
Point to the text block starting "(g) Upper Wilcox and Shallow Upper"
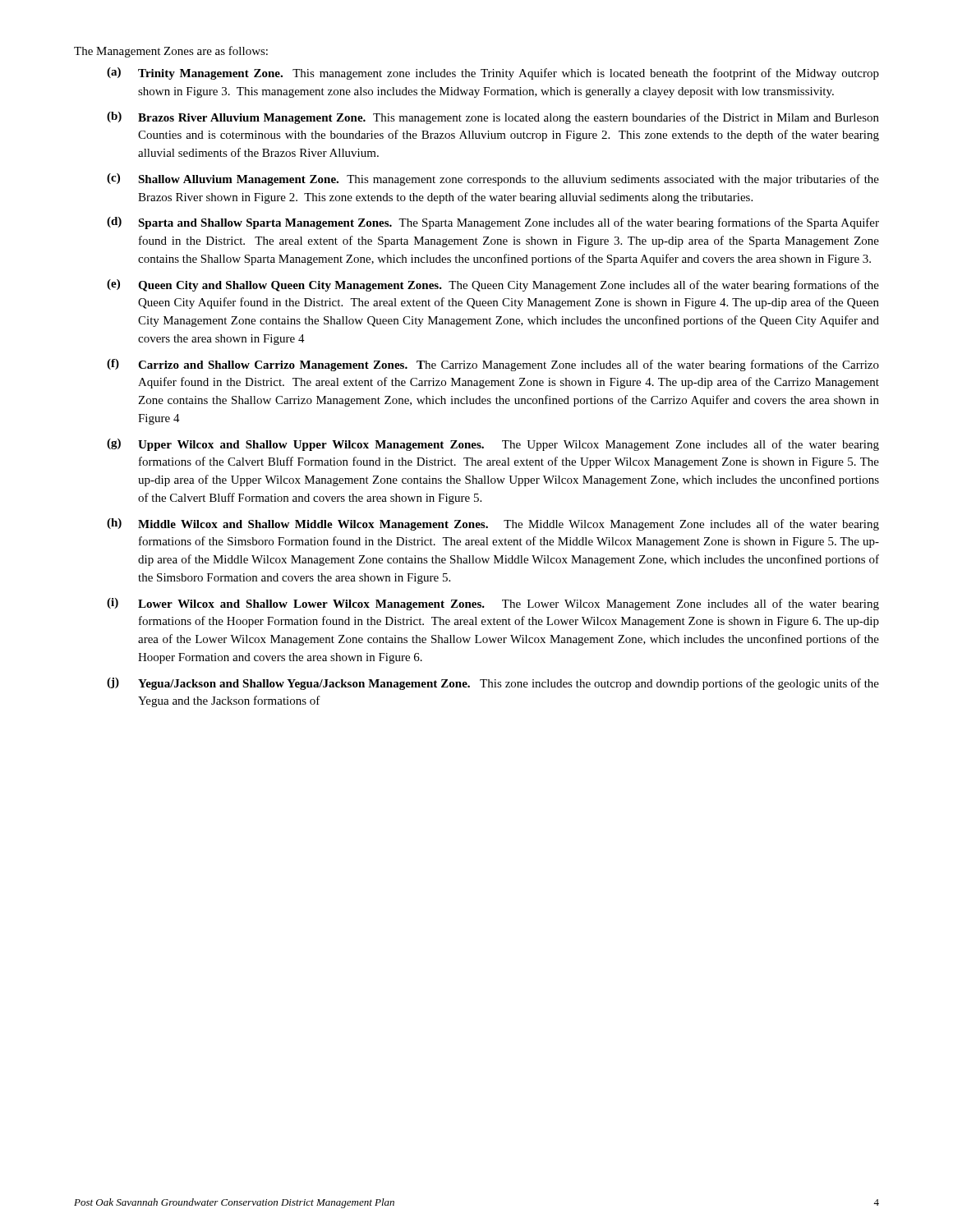tap(493, 471)
